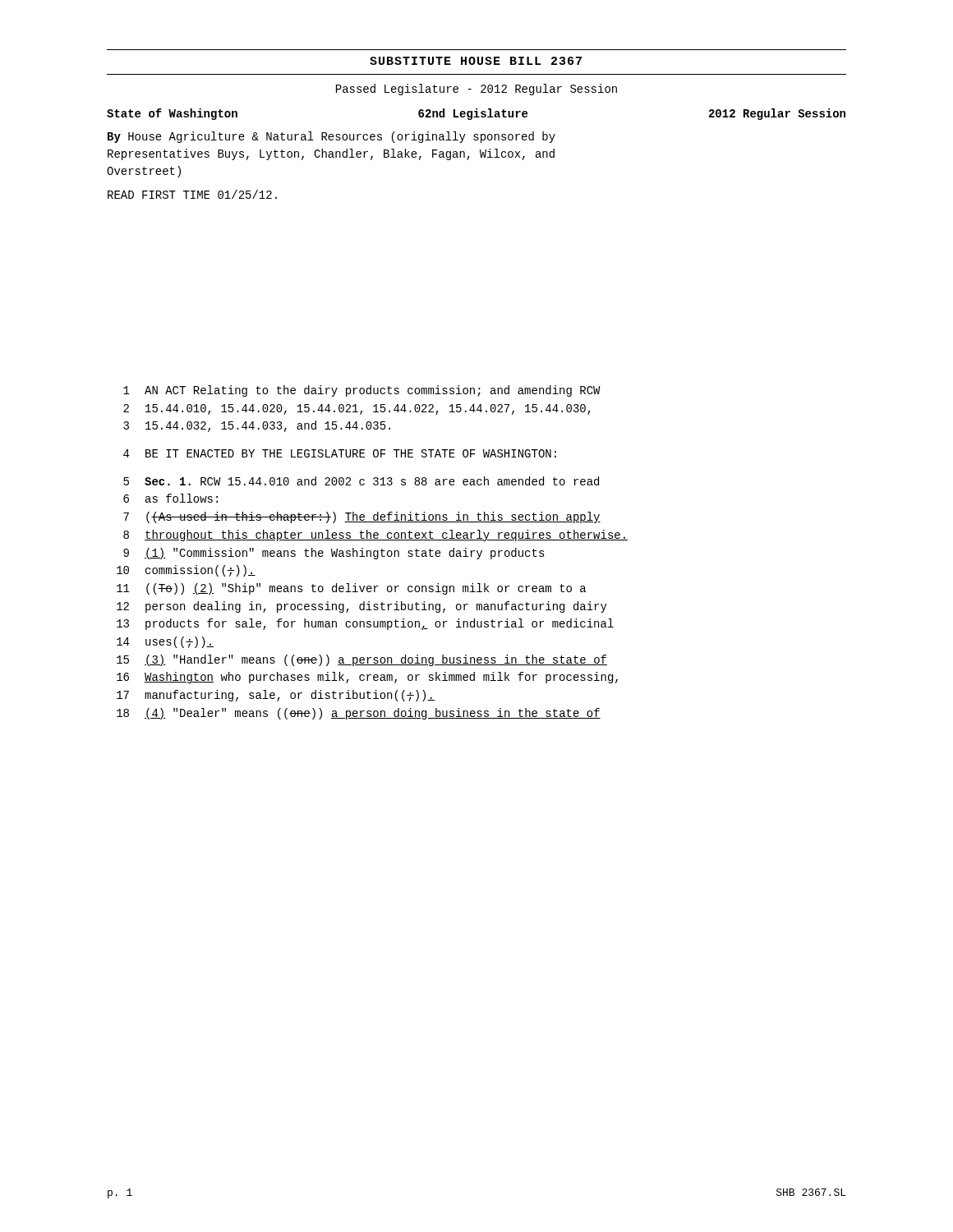
Task: Find the list item with the text "4 BE IT ENACTED"
Action: [x=476, y=455]
